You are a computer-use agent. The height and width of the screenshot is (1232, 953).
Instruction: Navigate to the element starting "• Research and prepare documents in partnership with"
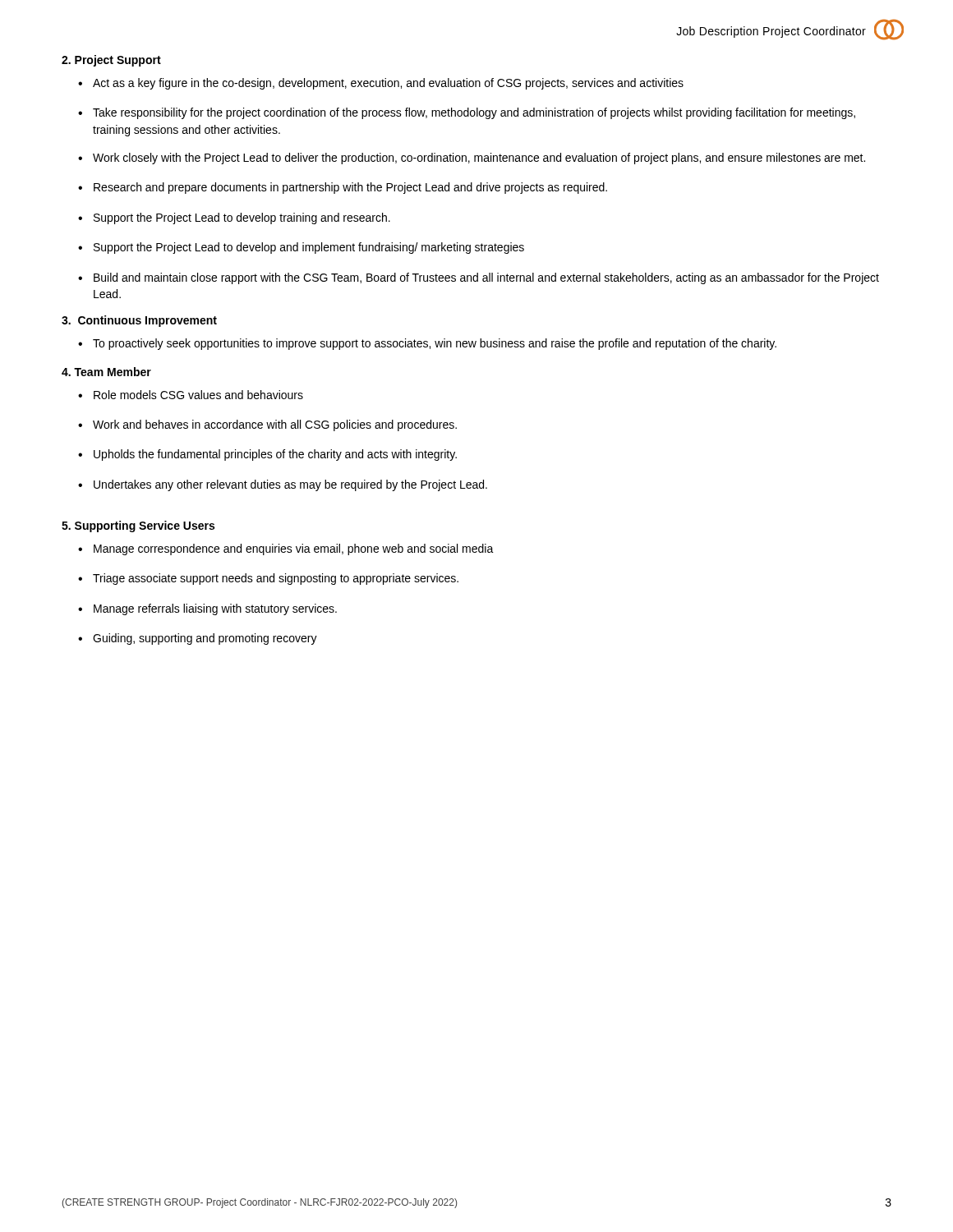point(485,189)
